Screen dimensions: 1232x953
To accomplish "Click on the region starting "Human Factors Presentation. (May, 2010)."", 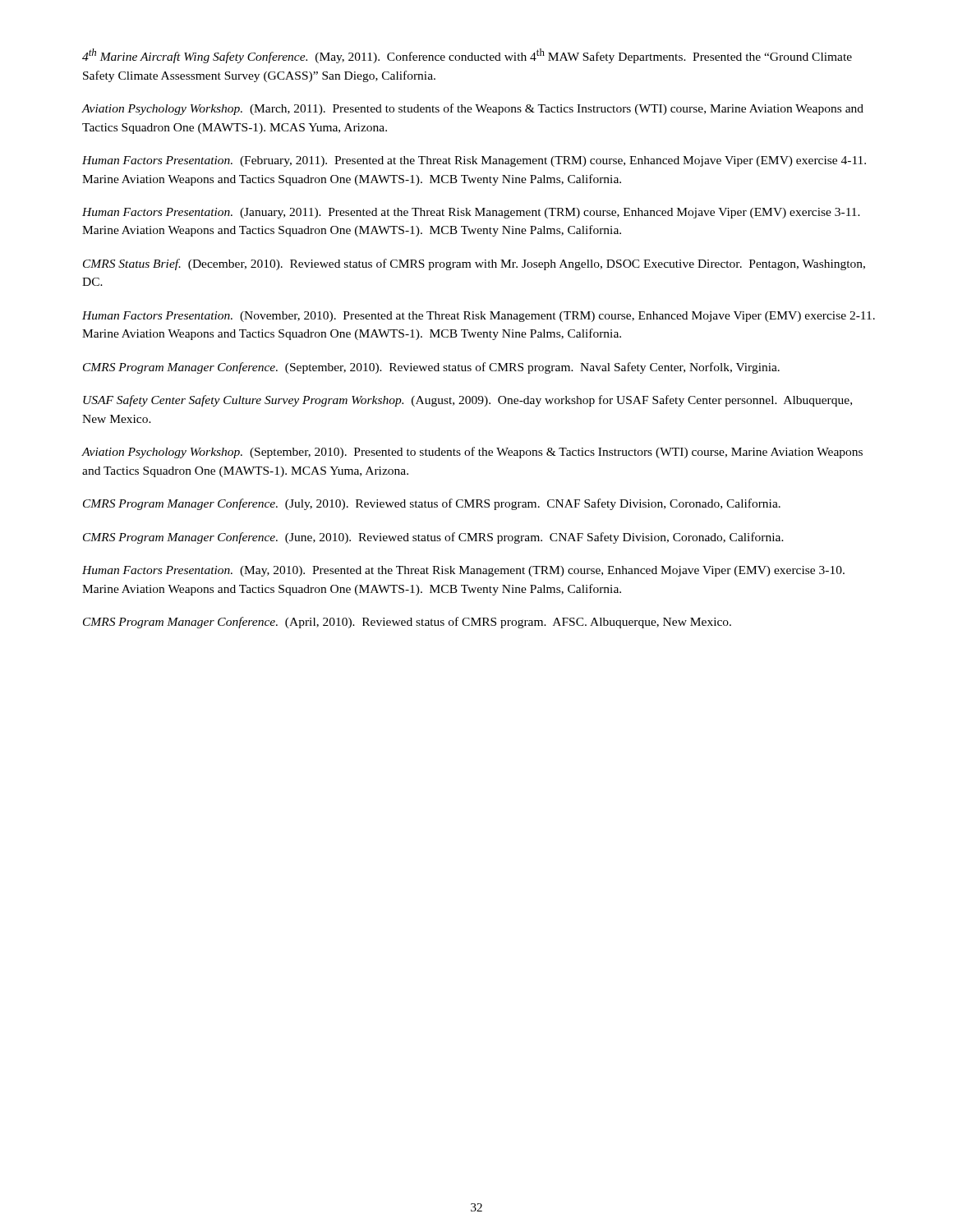I will (x=481, y=579).
